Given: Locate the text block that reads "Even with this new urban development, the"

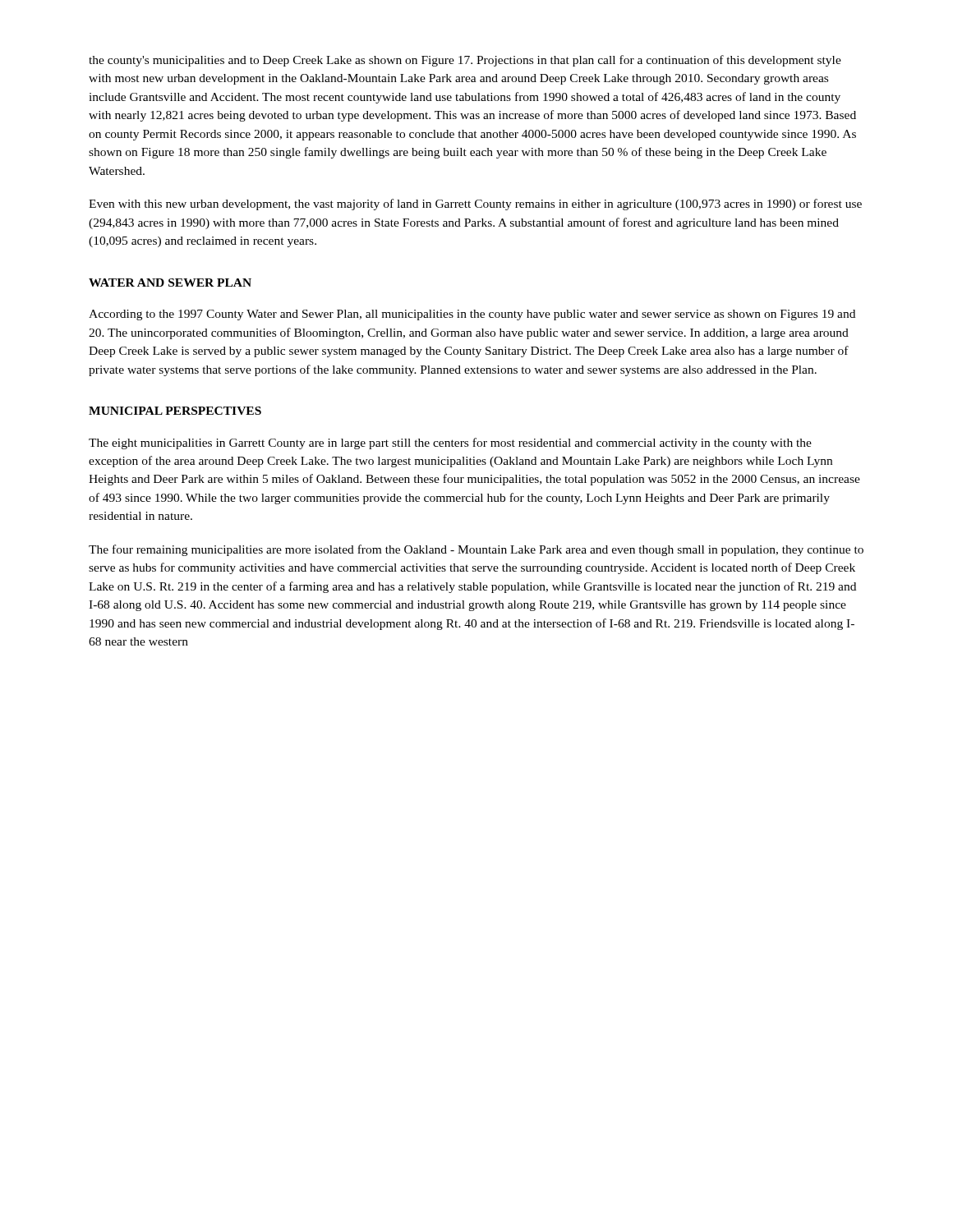Looking at the screenshot, I should 475,222.
